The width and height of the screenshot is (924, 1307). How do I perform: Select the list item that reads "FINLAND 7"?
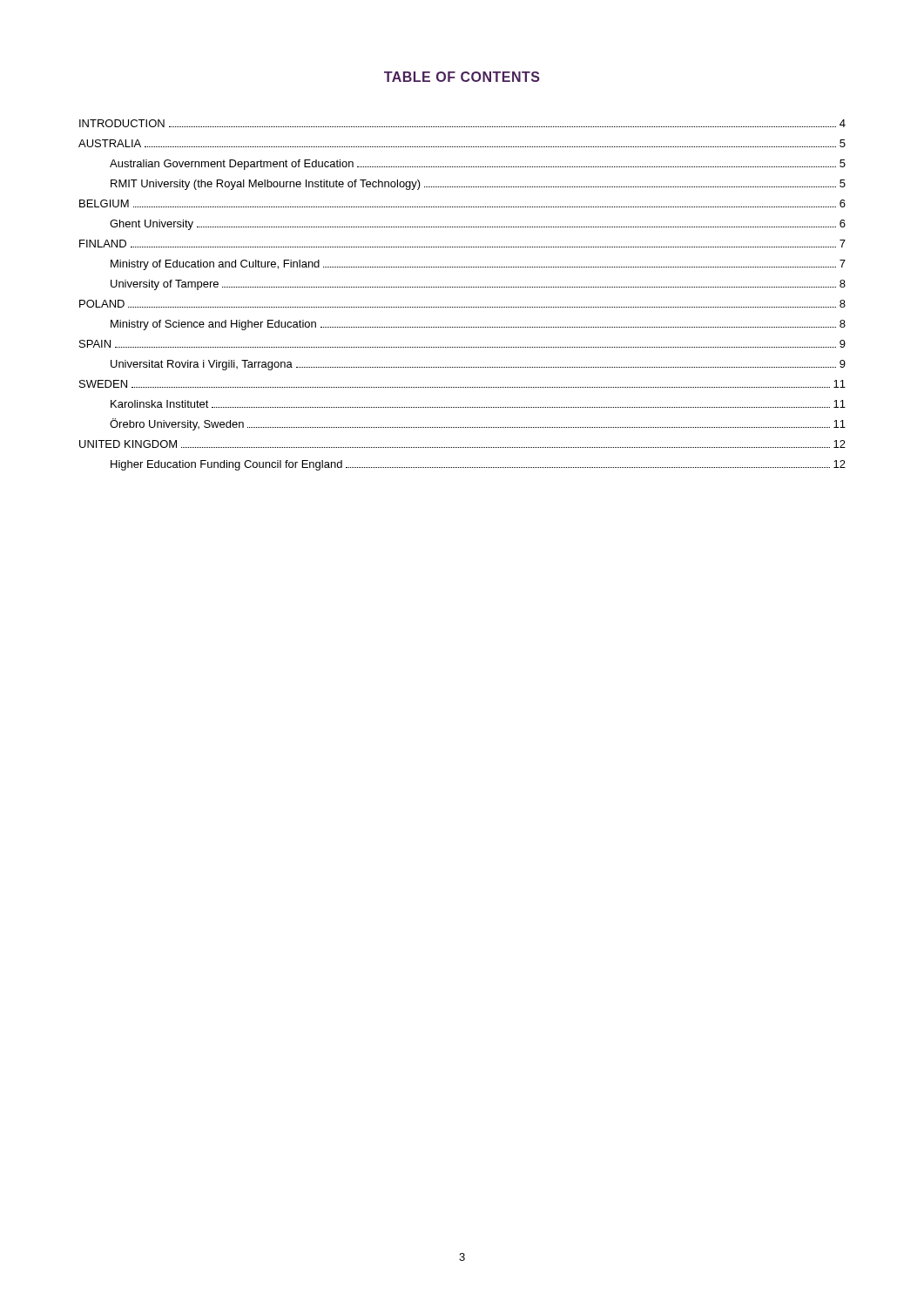pyautogui.click(x=462, y=243)
